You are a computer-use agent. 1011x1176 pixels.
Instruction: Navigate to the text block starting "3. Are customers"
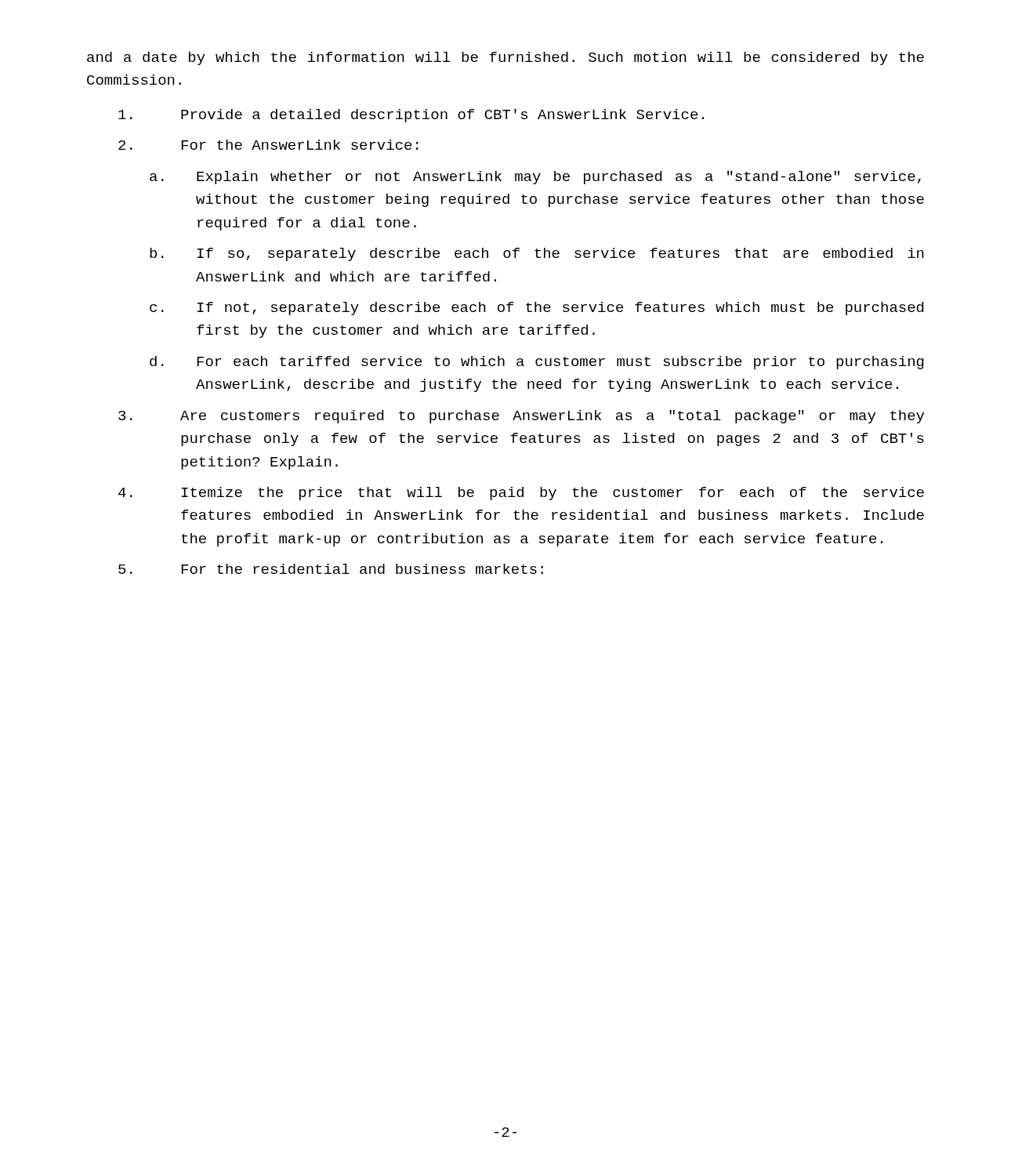[505, 440]
